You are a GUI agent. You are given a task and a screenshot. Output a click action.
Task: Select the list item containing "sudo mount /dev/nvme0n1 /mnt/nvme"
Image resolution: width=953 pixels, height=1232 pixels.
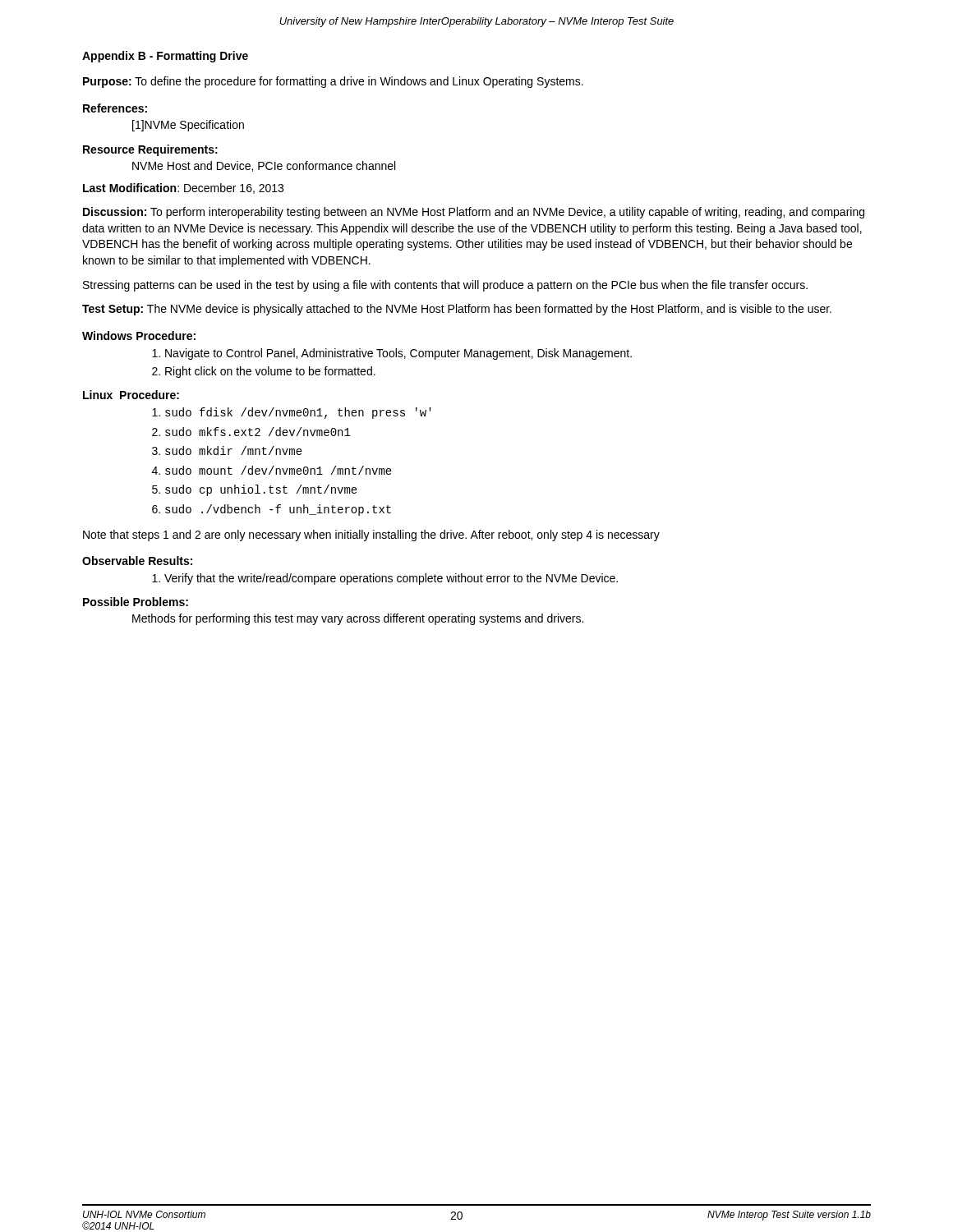278,471
